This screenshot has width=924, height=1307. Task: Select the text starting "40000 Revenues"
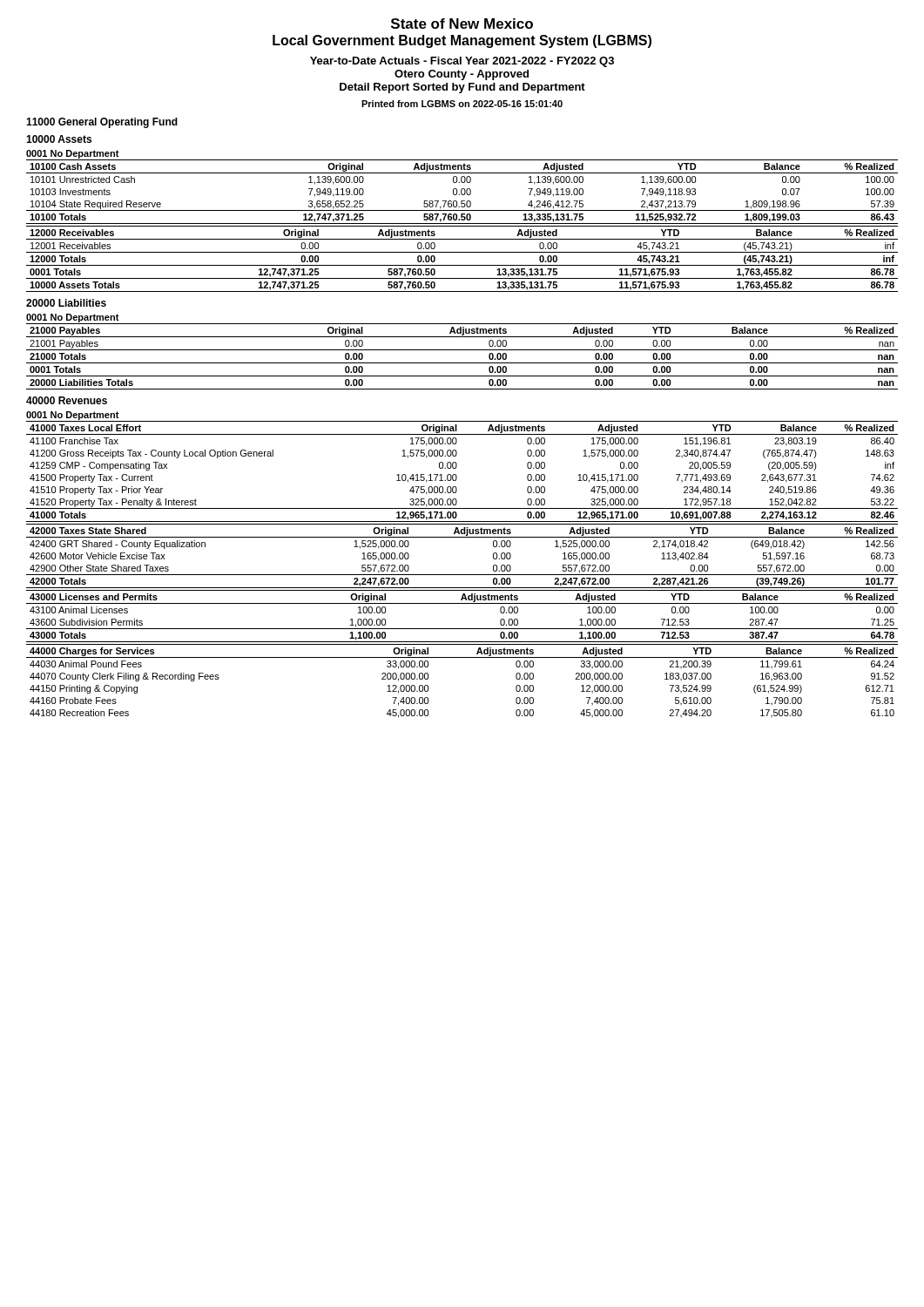pos(67,401)
